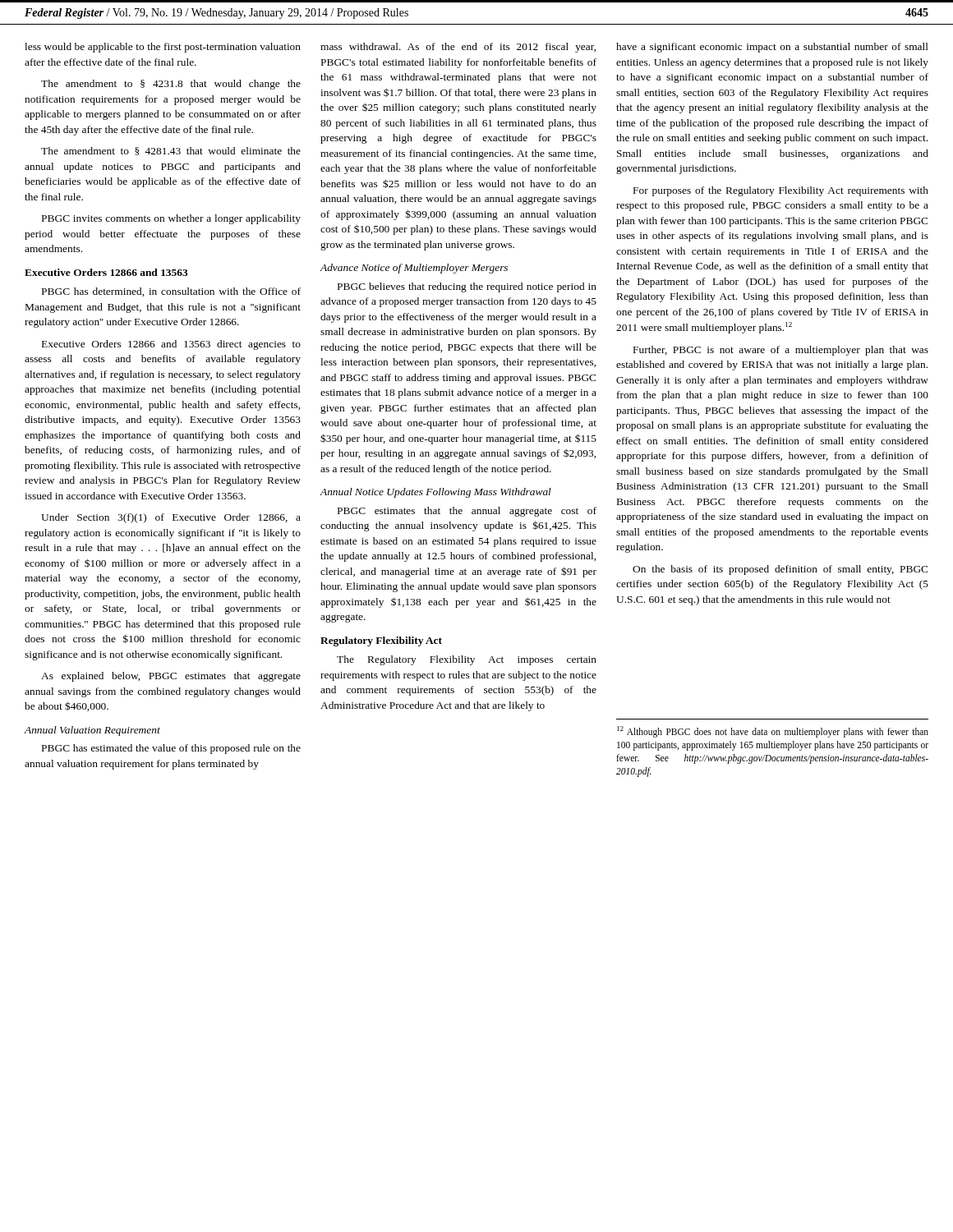Point to the block beginning "Further, PBGC is not aware of a"

tap(772, 449)
